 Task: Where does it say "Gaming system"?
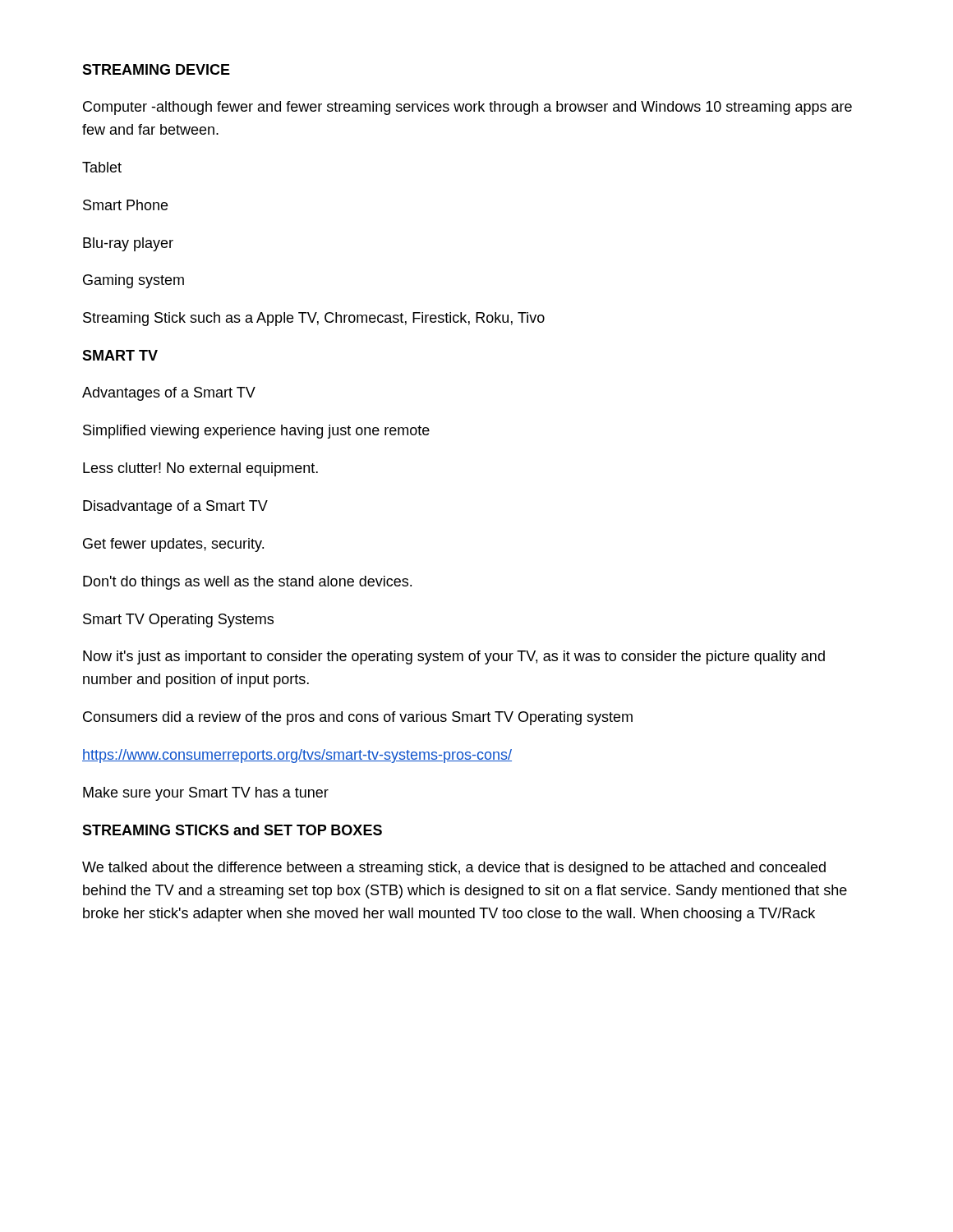tap(134, 280)
